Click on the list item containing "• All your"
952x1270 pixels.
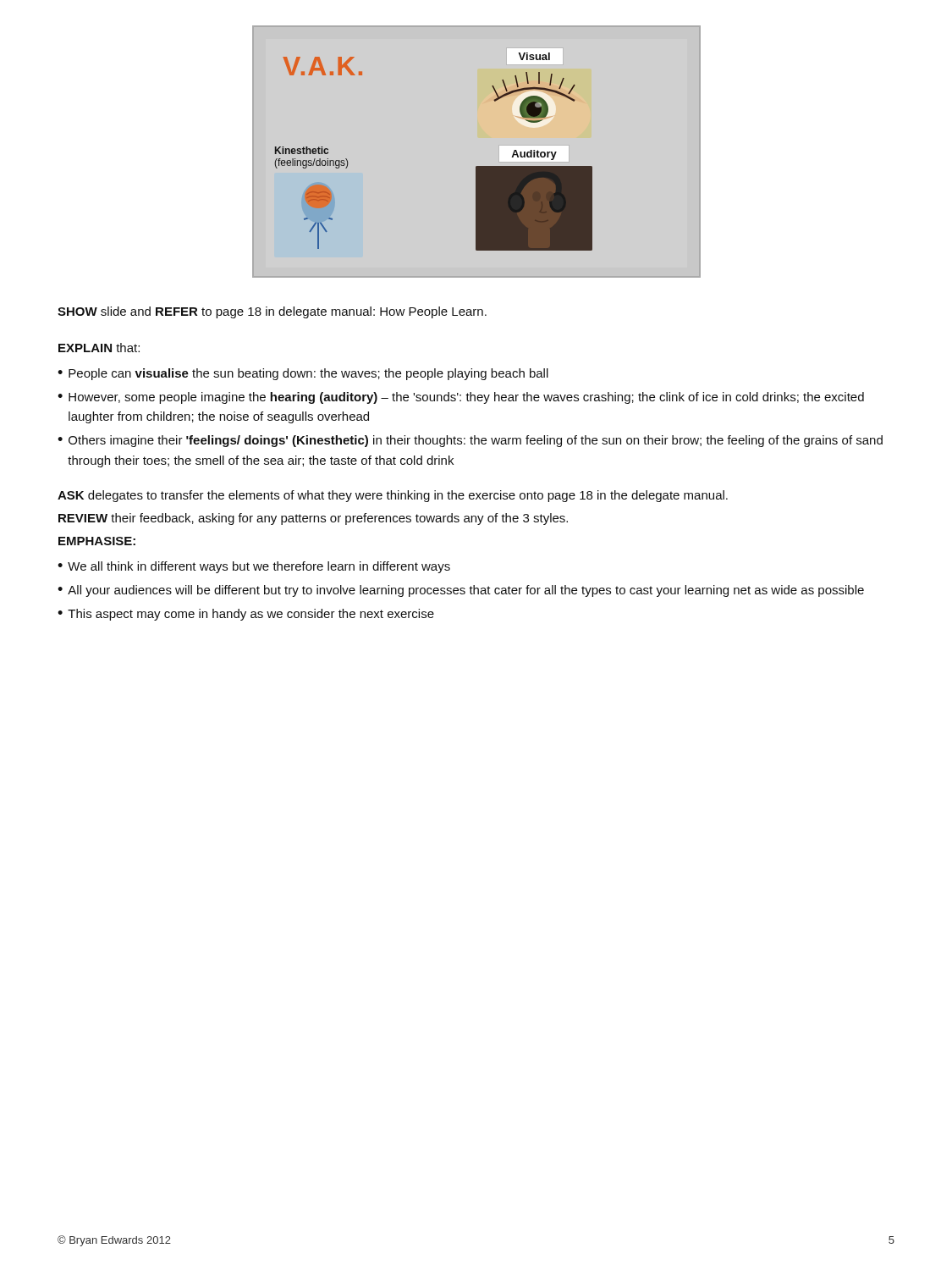coord(476,590)
